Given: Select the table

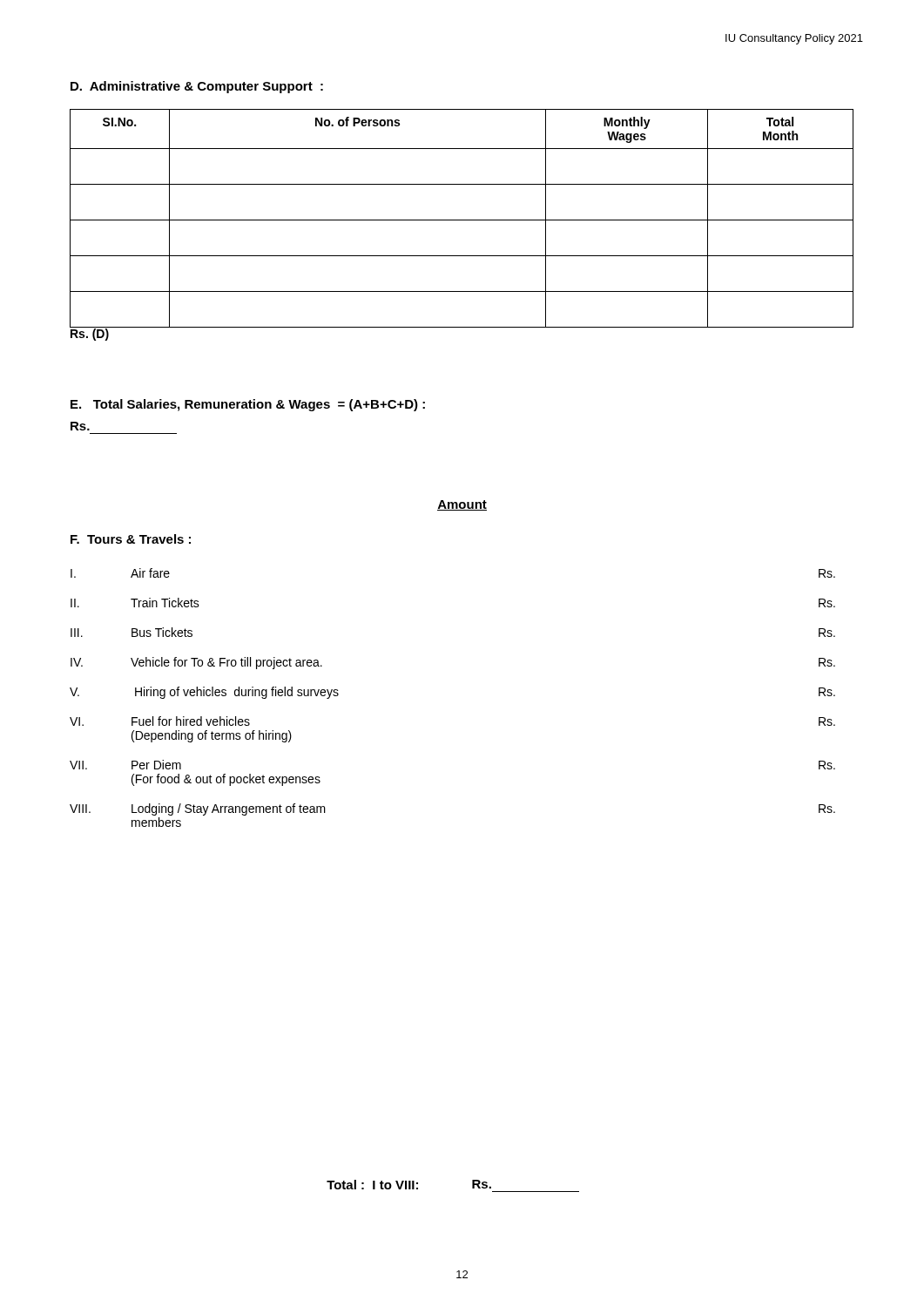Looking at the screenshot, I should [462, 218].
